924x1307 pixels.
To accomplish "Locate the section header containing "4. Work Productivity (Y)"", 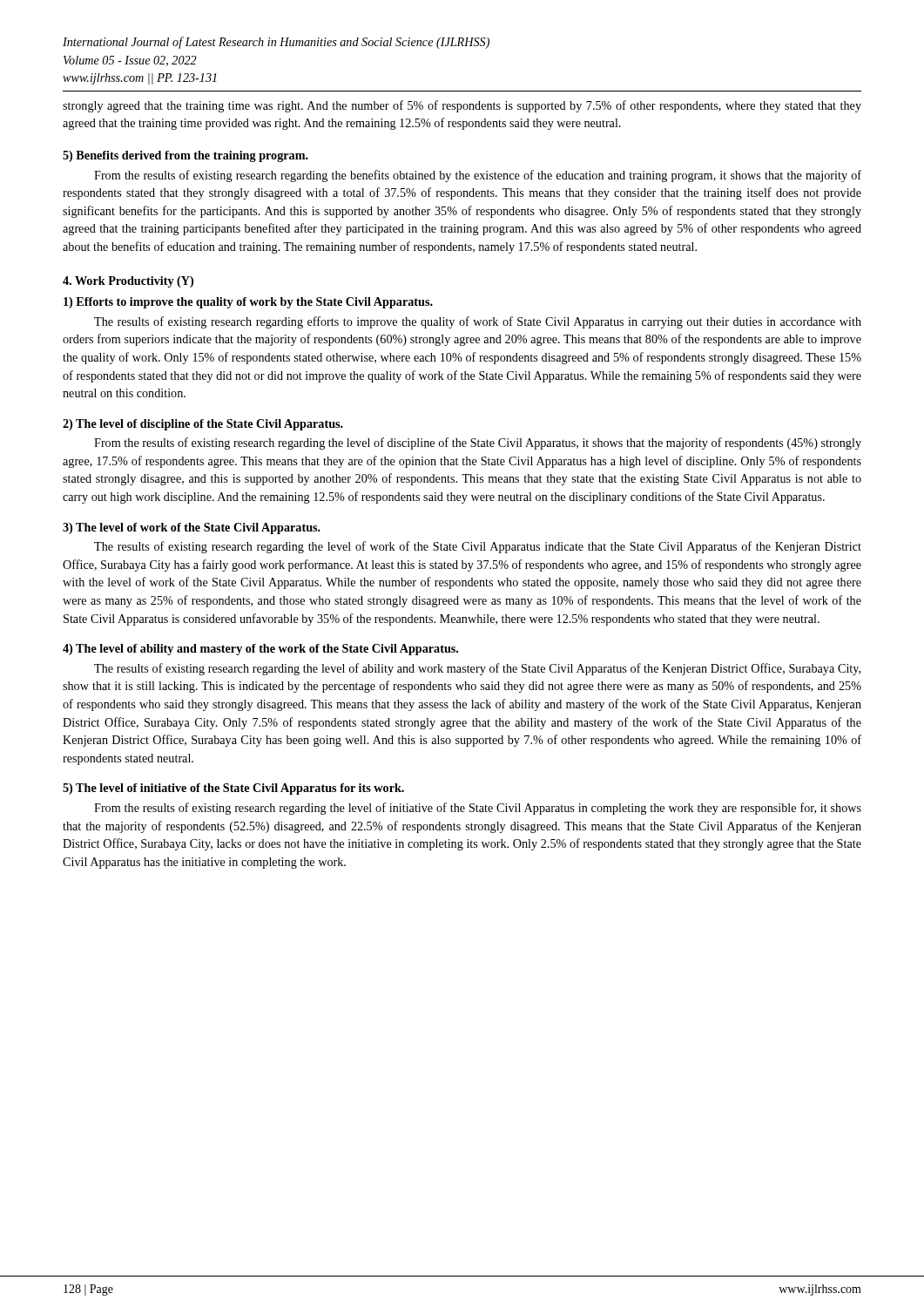I will tap(128, 280).
